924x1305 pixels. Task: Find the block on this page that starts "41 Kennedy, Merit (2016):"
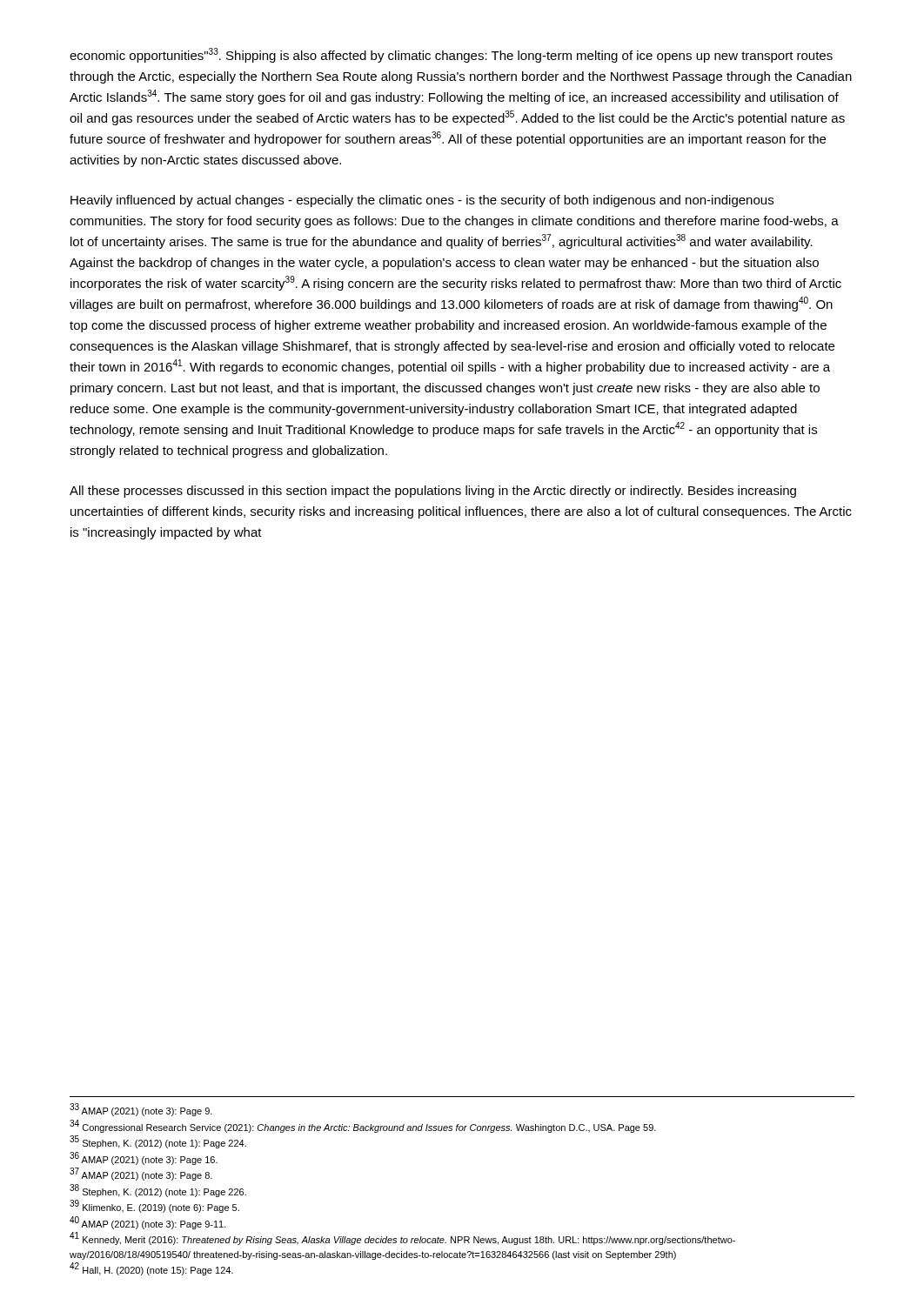403,1246
